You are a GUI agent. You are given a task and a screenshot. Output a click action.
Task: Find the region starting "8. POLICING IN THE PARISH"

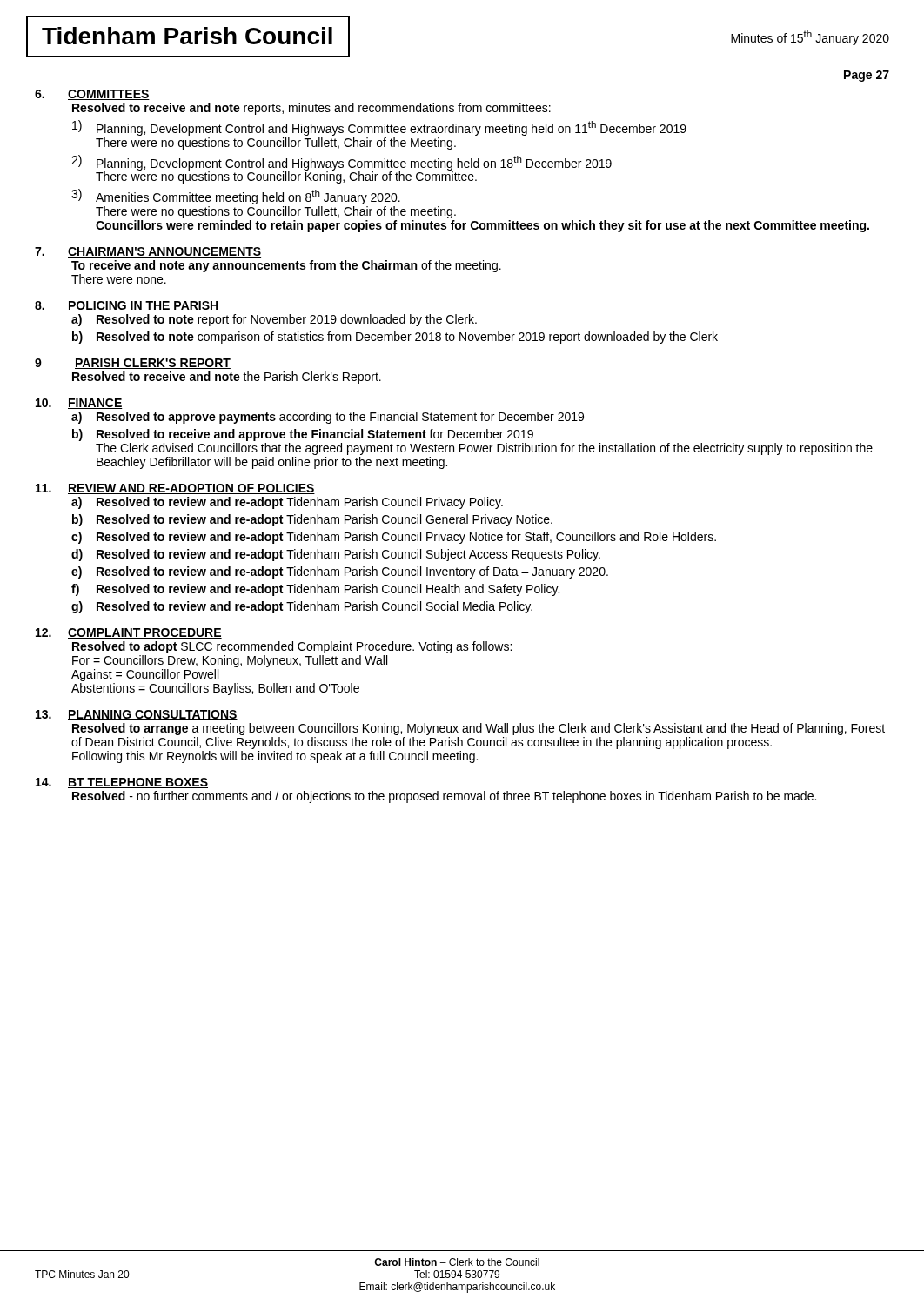coord(127,305)
